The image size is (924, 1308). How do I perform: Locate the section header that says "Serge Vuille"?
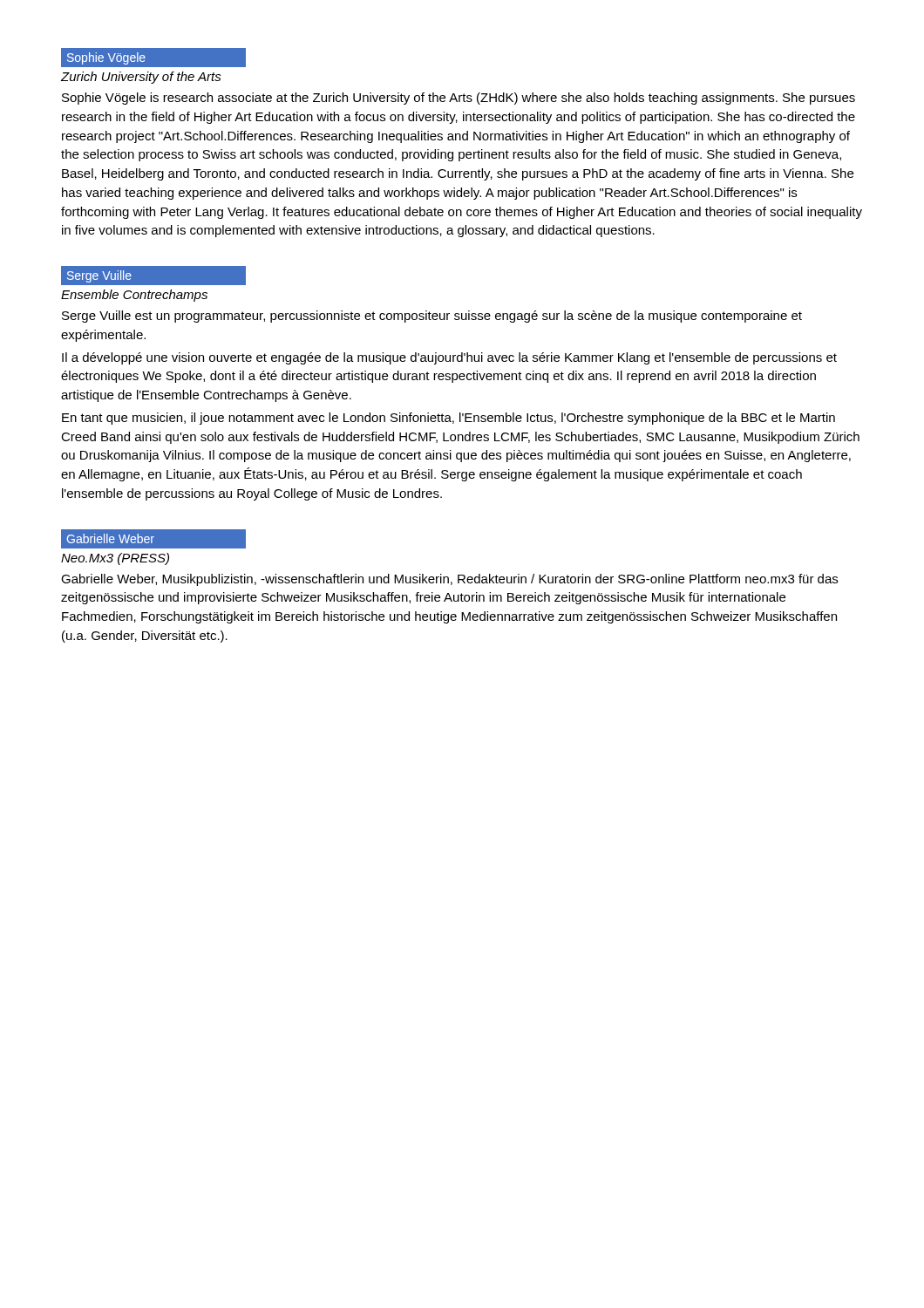[x=153, y=276]
